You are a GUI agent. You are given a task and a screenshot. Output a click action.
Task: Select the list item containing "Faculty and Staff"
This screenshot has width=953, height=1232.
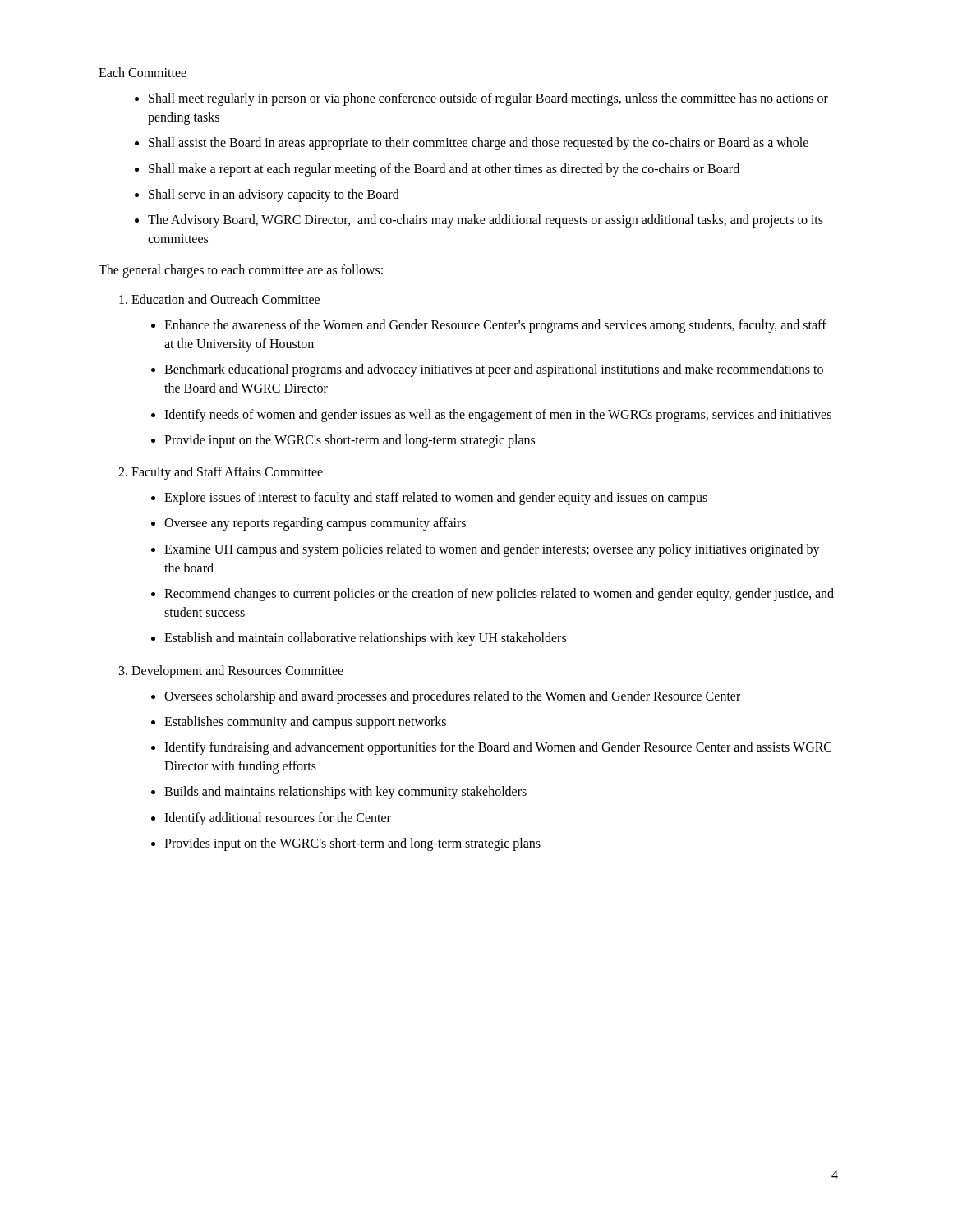(x=485, y=556)
